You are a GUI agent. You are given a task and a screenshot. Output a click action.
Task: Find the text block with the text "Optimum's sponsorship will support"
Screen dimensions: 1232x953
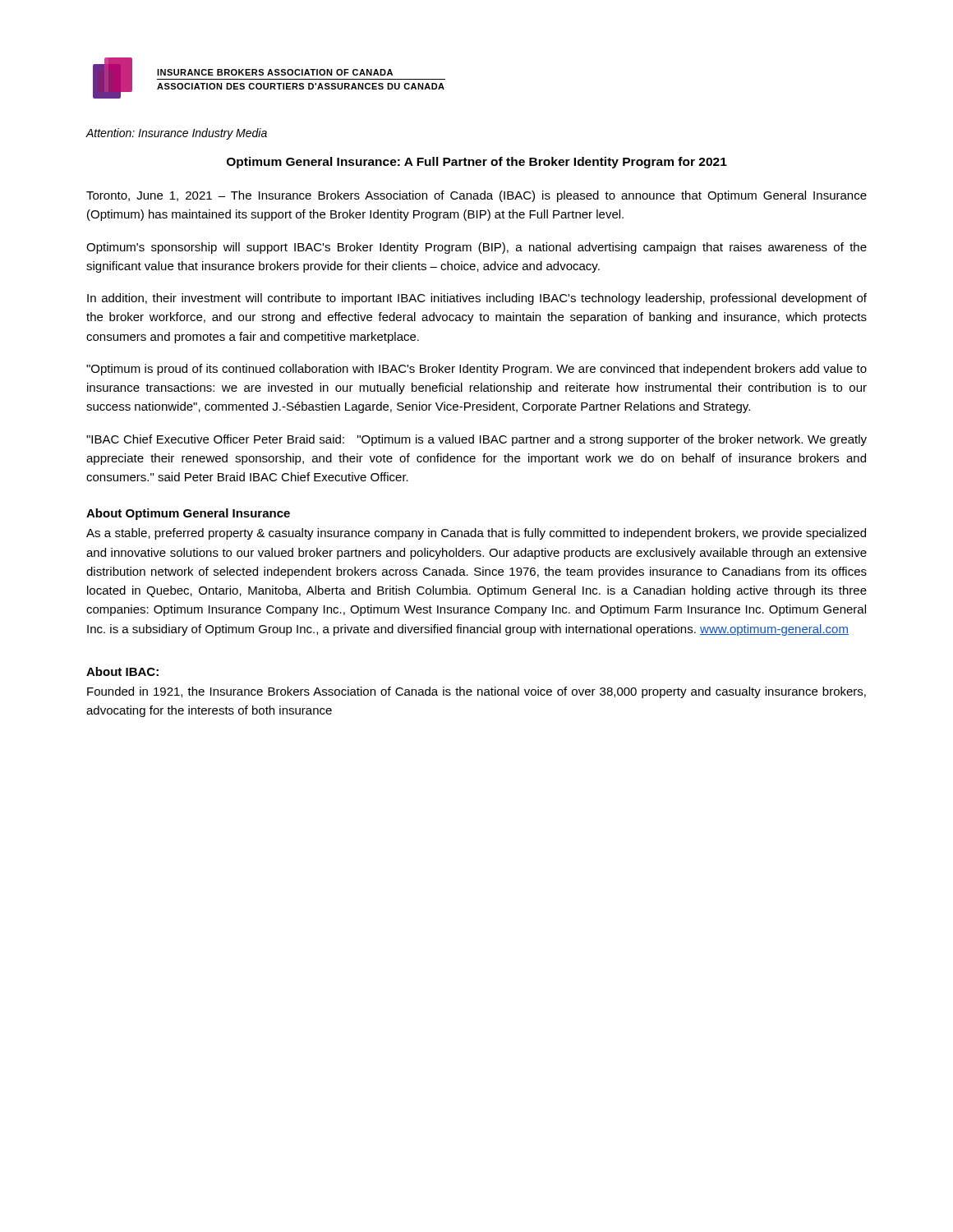coord(476,256)
